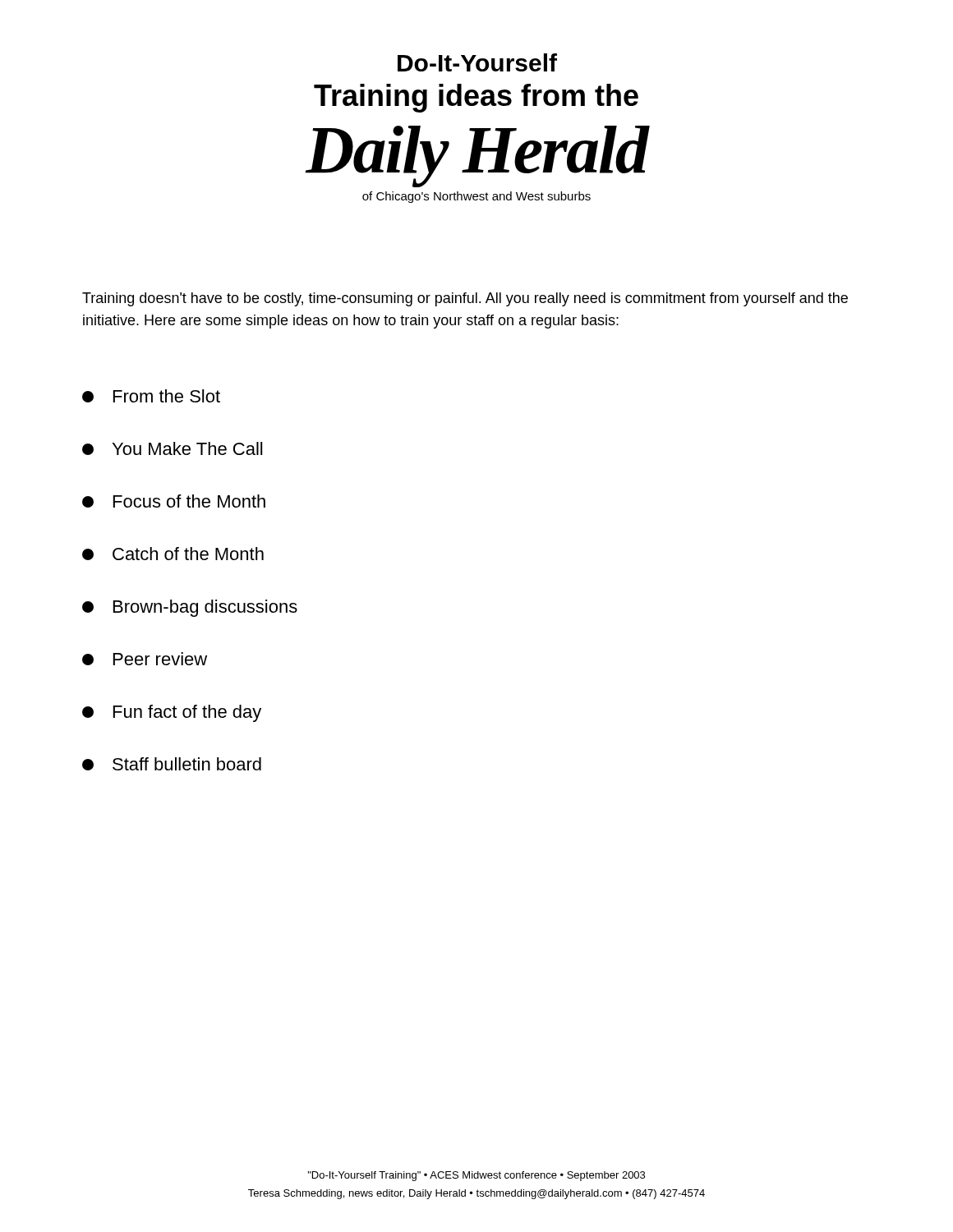Select the text block starting "Catch of the Month"
This screenshot has height=1232, width=953.
[173, 554]
